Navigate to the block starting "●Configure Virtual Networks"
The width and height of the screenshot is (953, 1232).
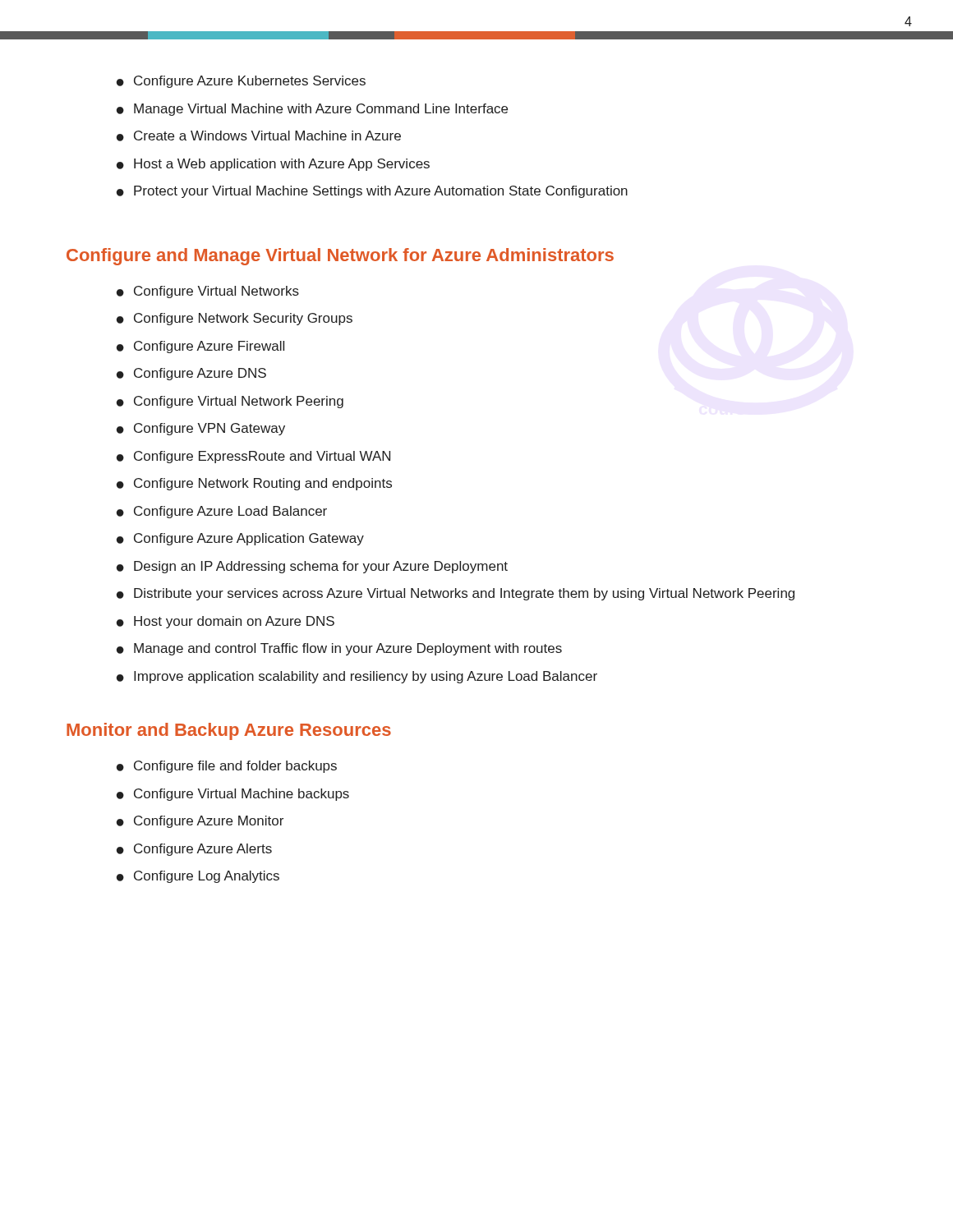[207, 291]
